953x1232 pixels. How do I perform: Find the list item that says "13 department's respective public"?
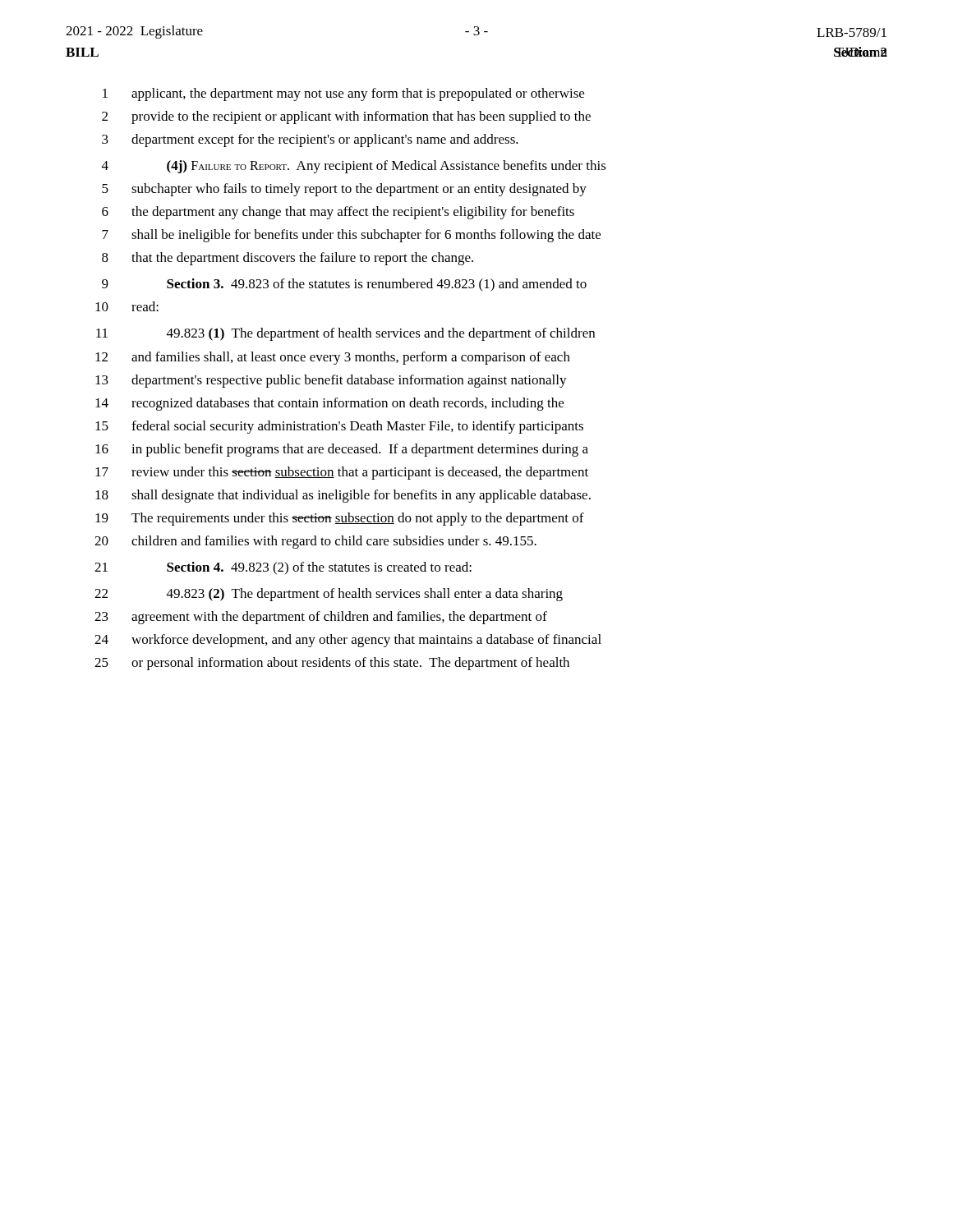pyautogui.click(x=476, y=380)
